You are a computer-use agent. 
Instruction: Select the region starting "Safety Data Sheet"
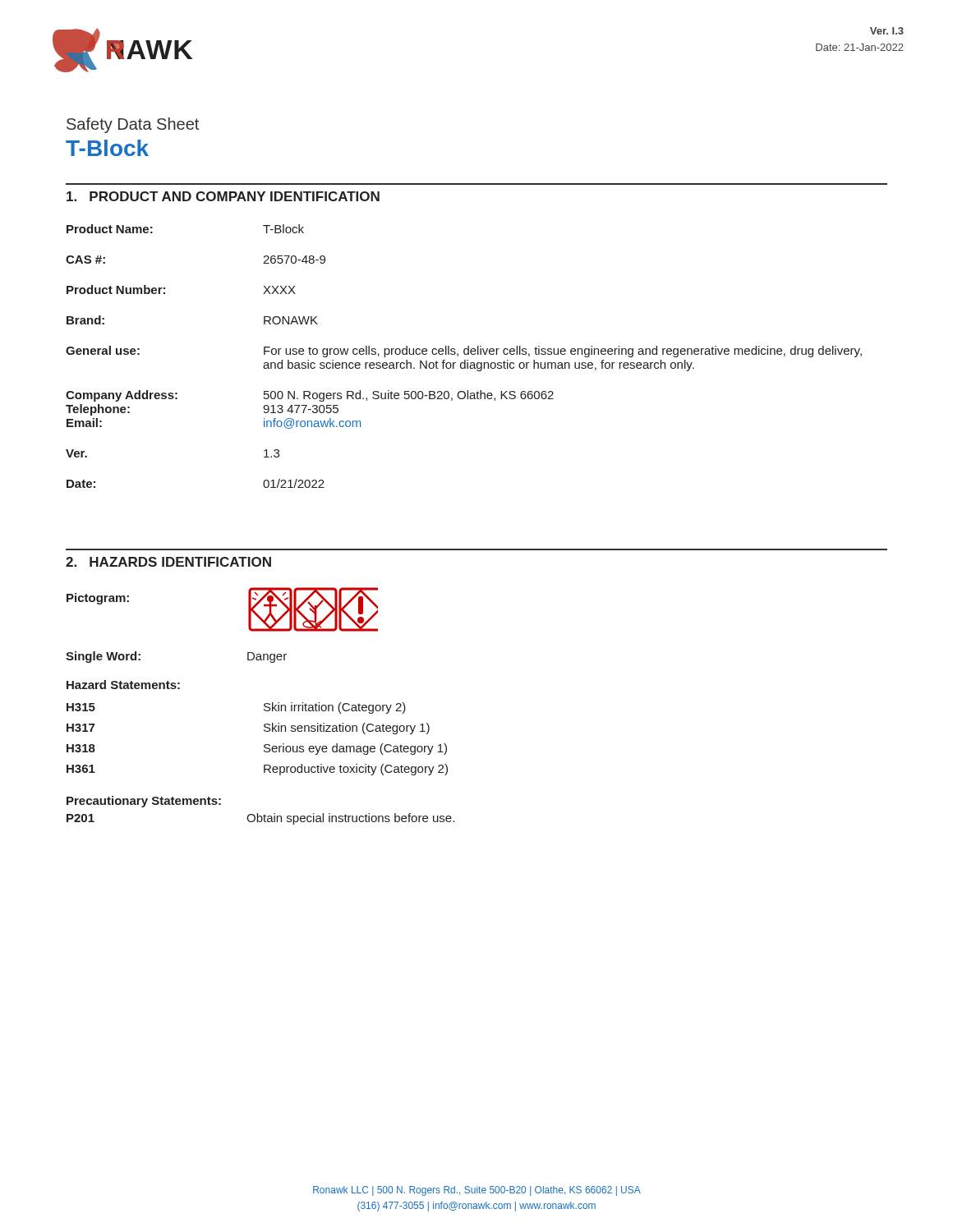click(132, 124)
